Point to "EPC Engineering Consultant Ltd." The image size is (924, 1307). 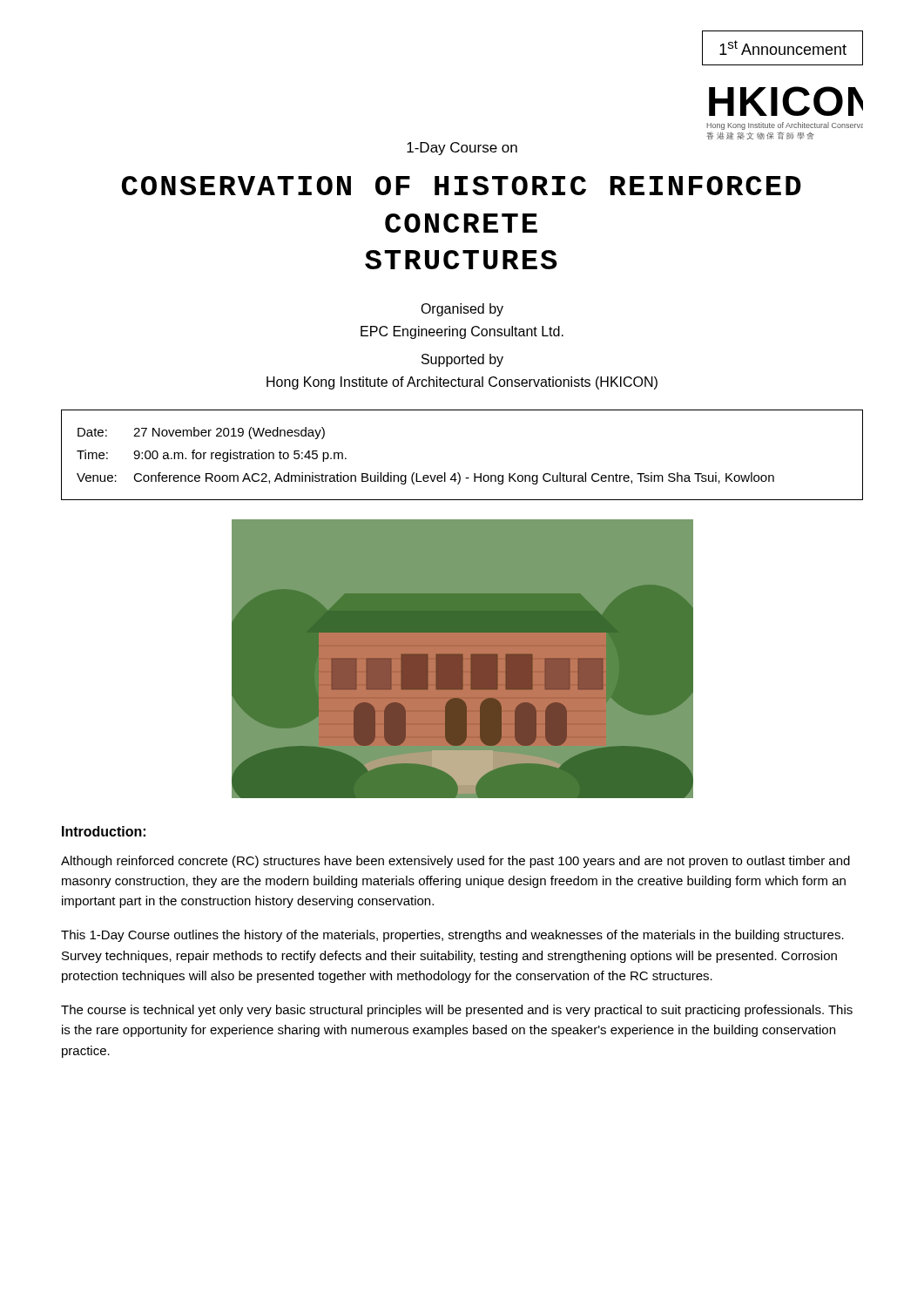pyautogui.click(x=462, y=331)
